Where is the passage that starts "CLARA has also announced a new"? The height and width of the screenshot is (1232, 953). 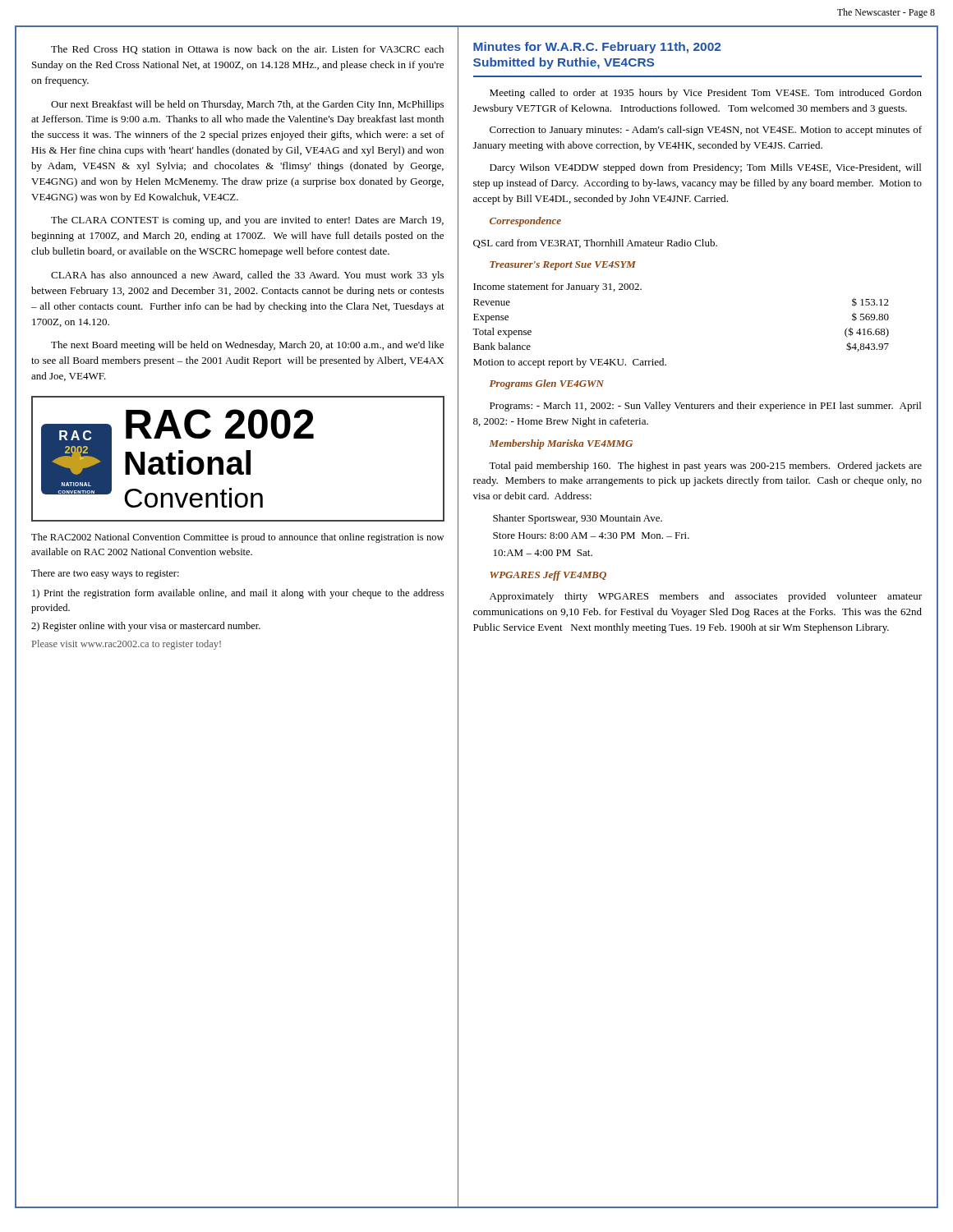238,299
